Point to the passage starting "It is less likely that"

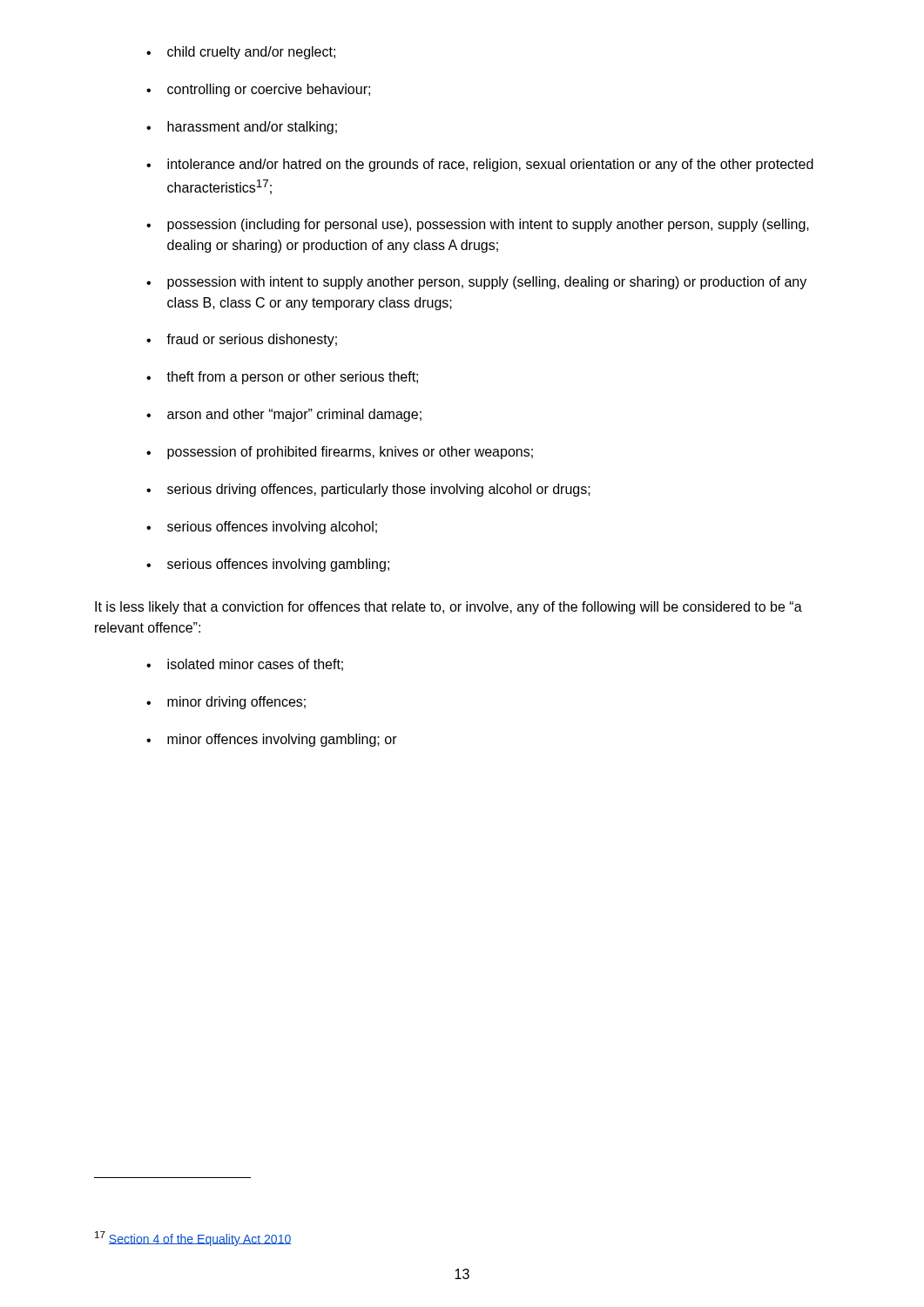pyautogui.click(x=448, y=618)
